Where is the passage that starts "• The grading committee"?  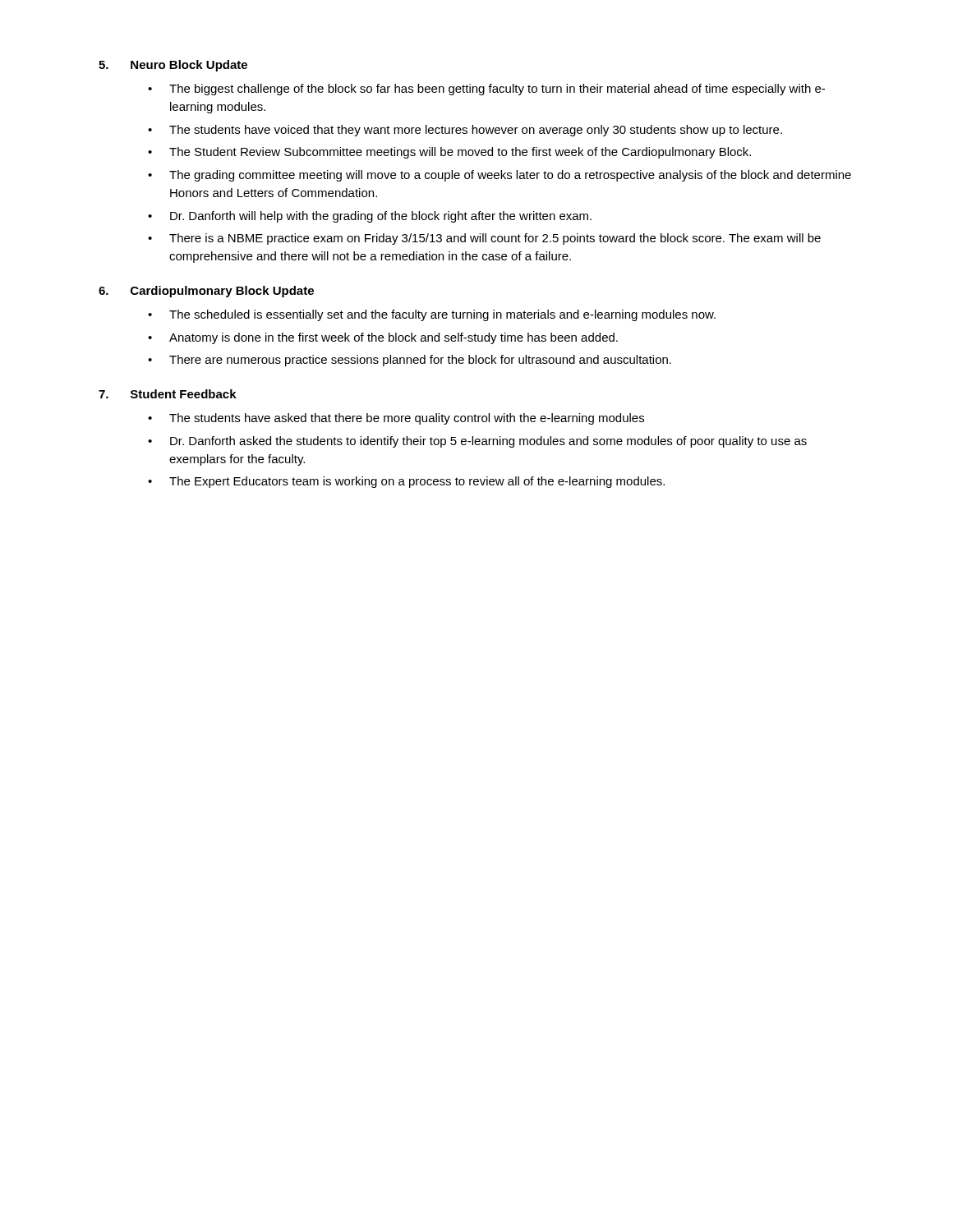click(x=501, y=184)
